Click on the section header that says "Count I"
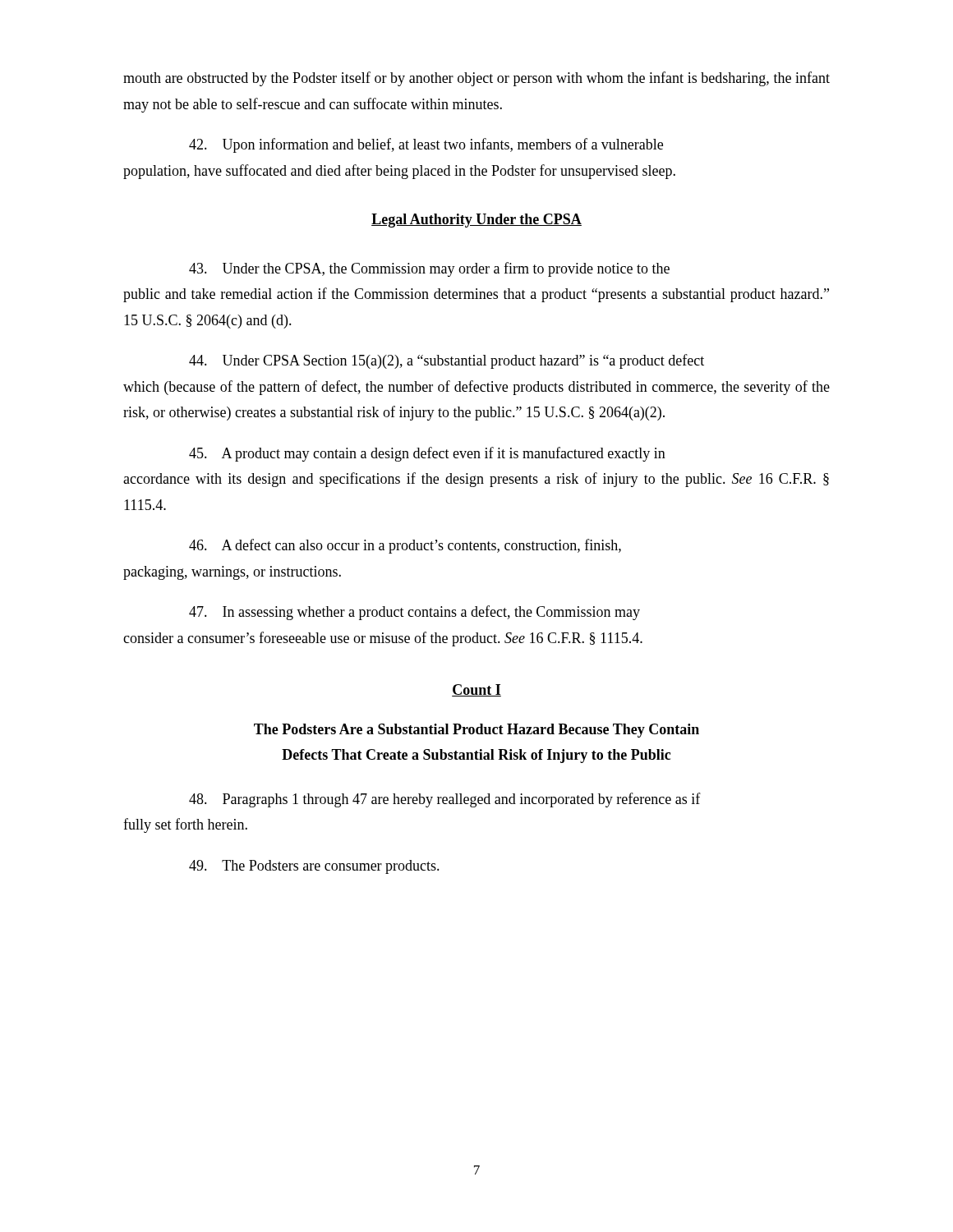 point(476,690)
